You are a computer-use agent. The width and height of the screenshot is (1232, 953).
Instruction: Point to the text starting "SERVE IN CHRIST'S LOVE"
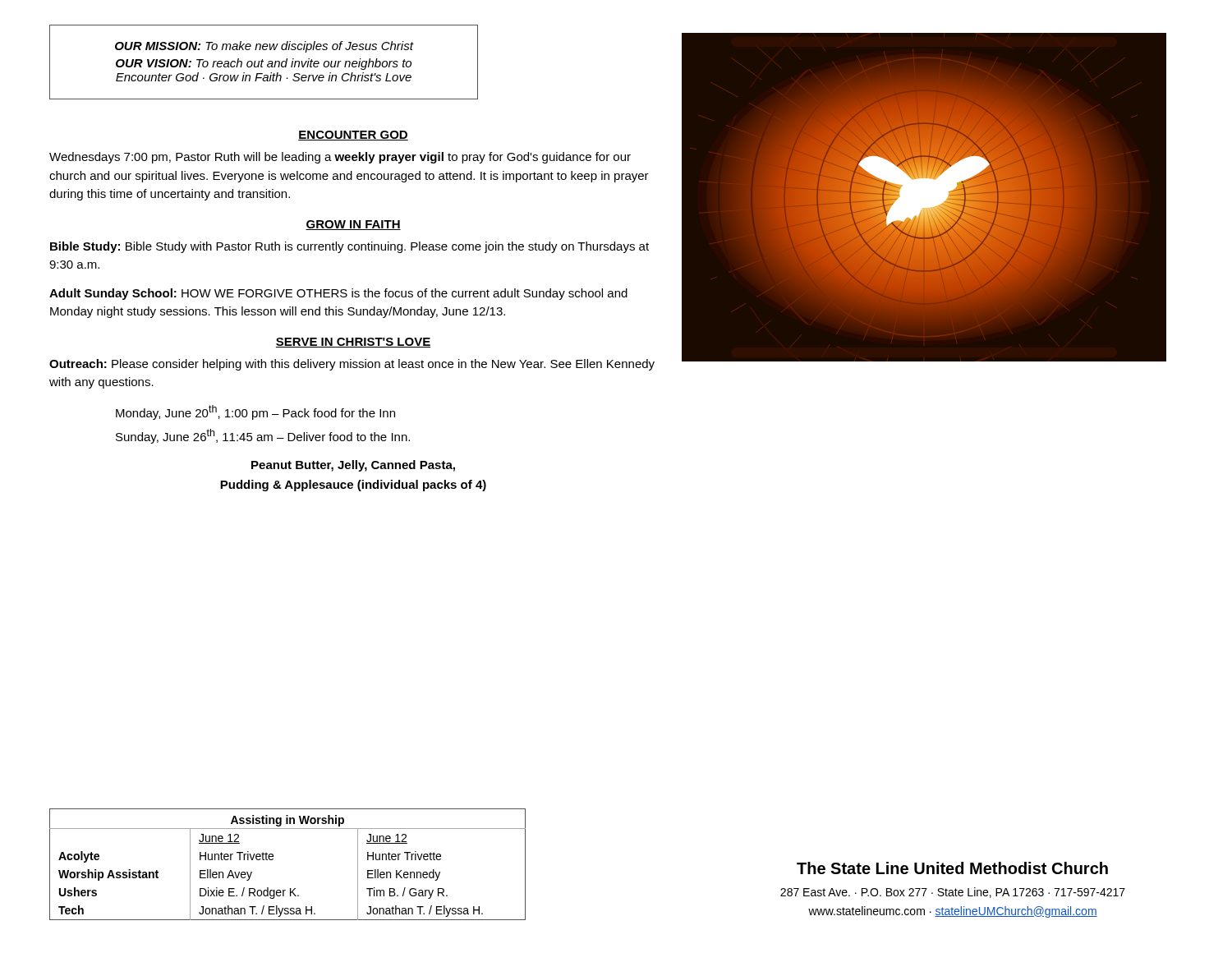click(x=353, y=341)
